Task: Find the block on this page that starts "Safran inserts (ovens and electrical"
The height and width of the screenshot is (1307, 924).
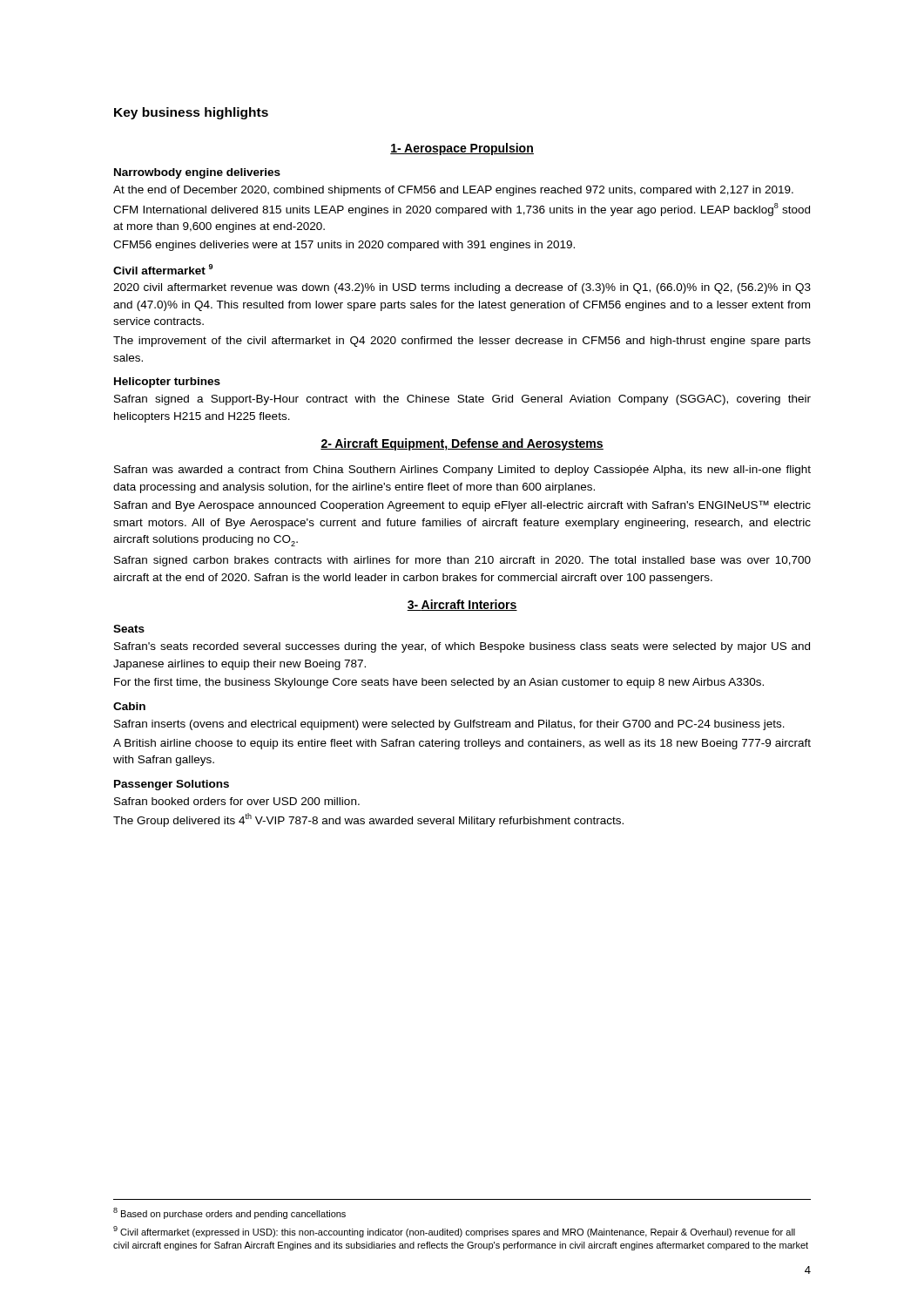Action: coord(462,742)
